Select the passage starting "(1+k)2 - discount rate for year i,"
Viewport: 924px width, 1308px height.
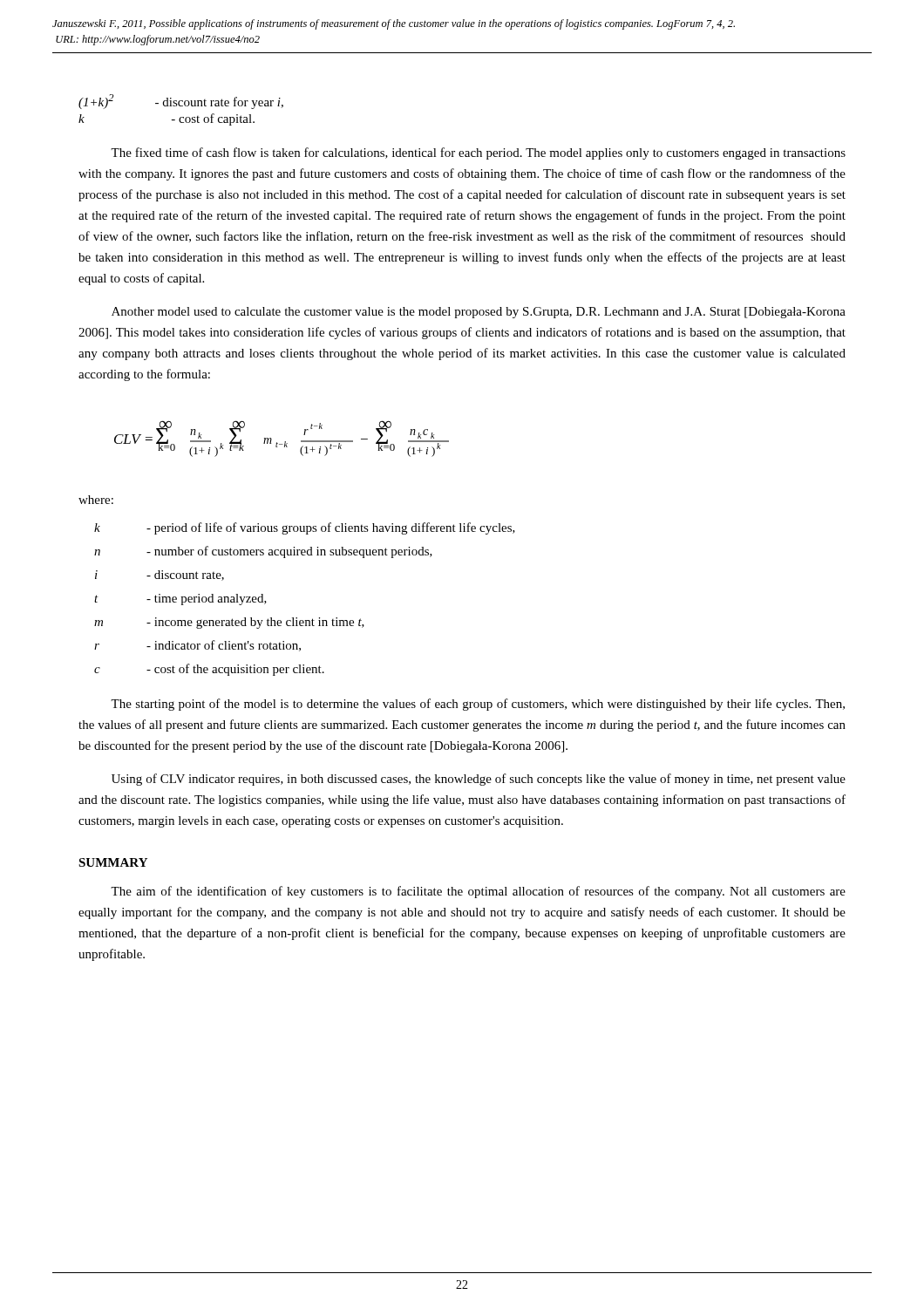(x=181, y=102)
